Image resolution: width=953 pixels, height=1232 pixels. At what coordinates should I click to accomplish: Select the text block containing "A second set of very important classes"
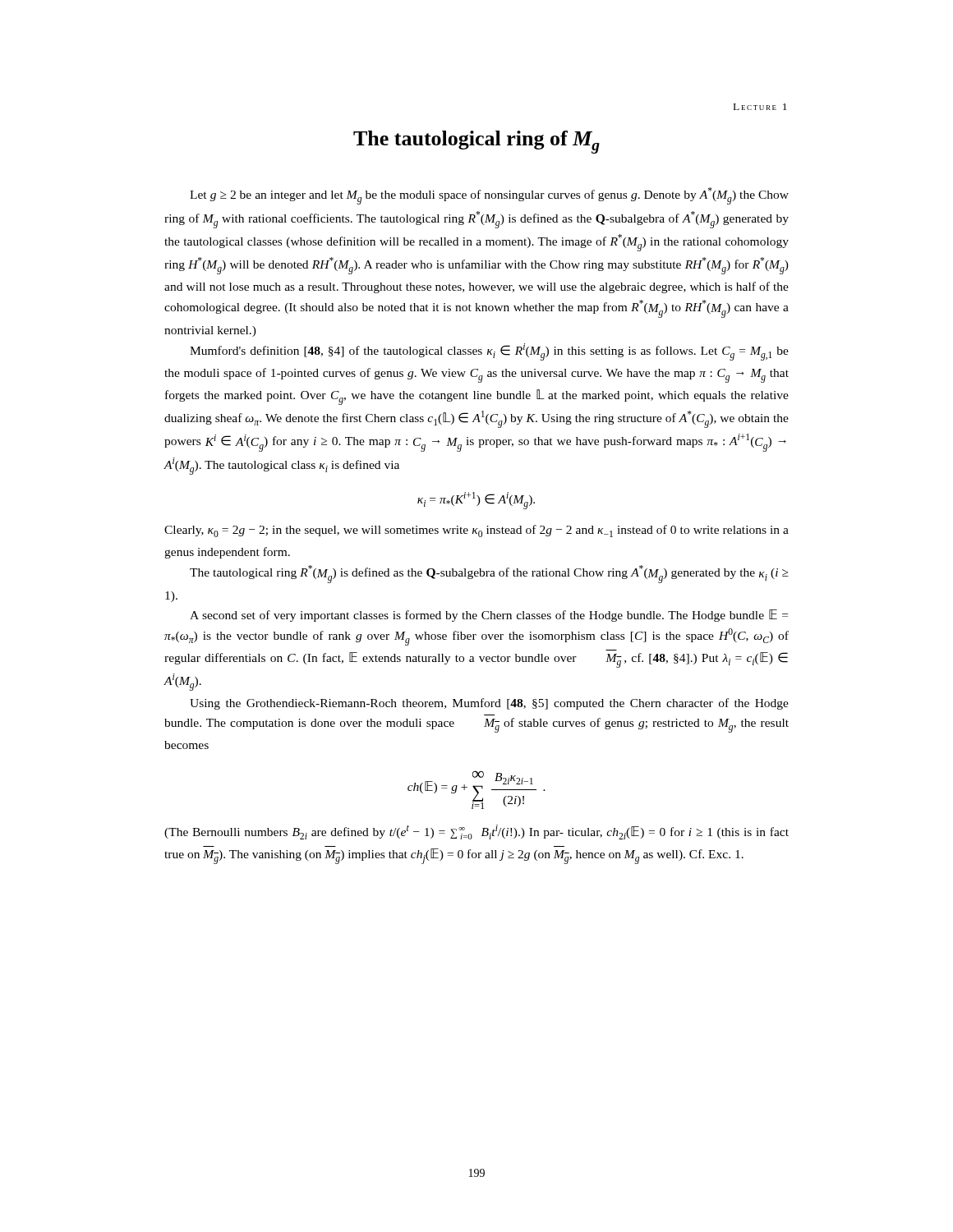[476, 649]
